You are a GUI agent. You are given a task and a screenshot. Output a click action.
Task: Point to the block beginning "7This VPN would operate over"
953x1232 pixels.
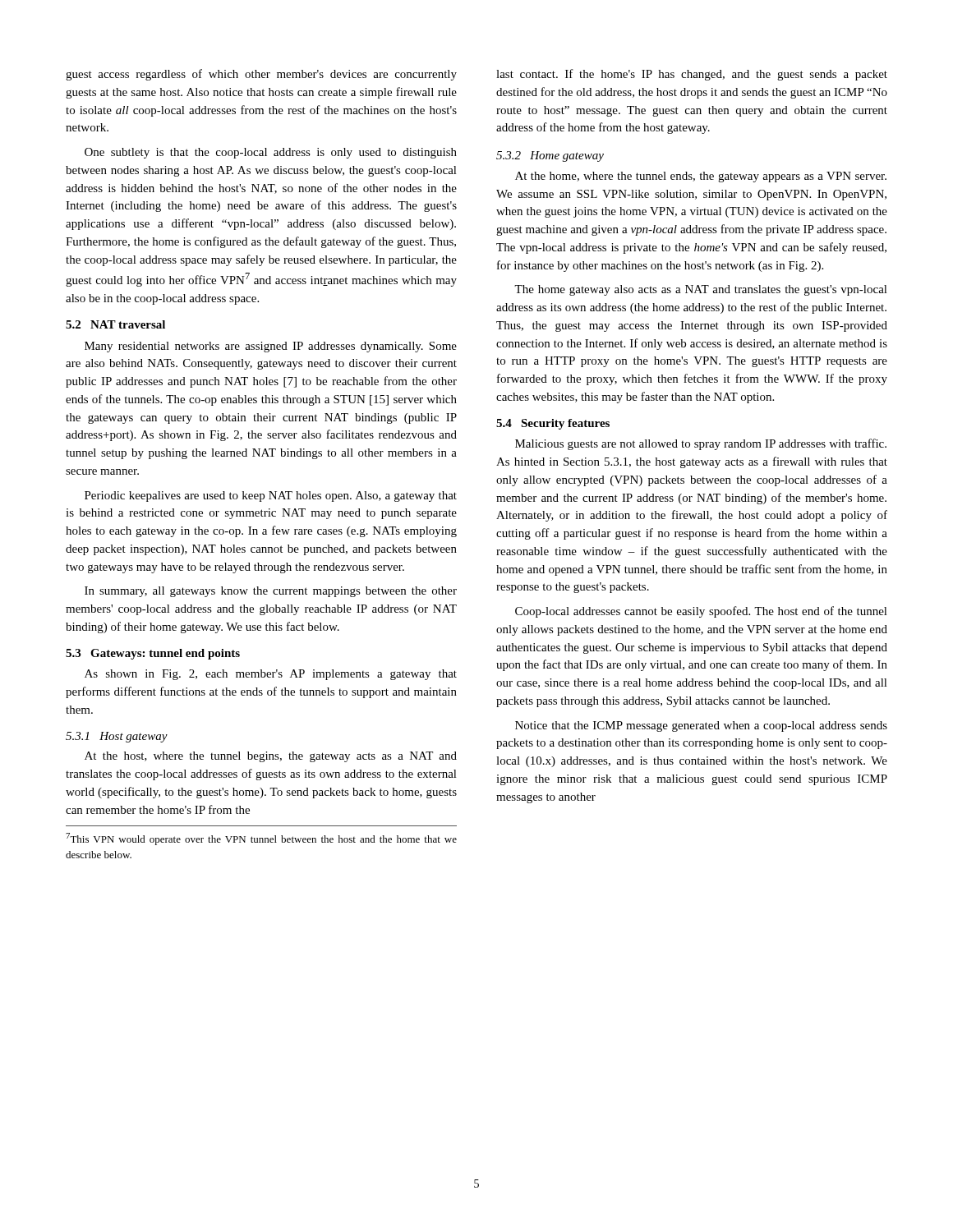click(261, 847)
